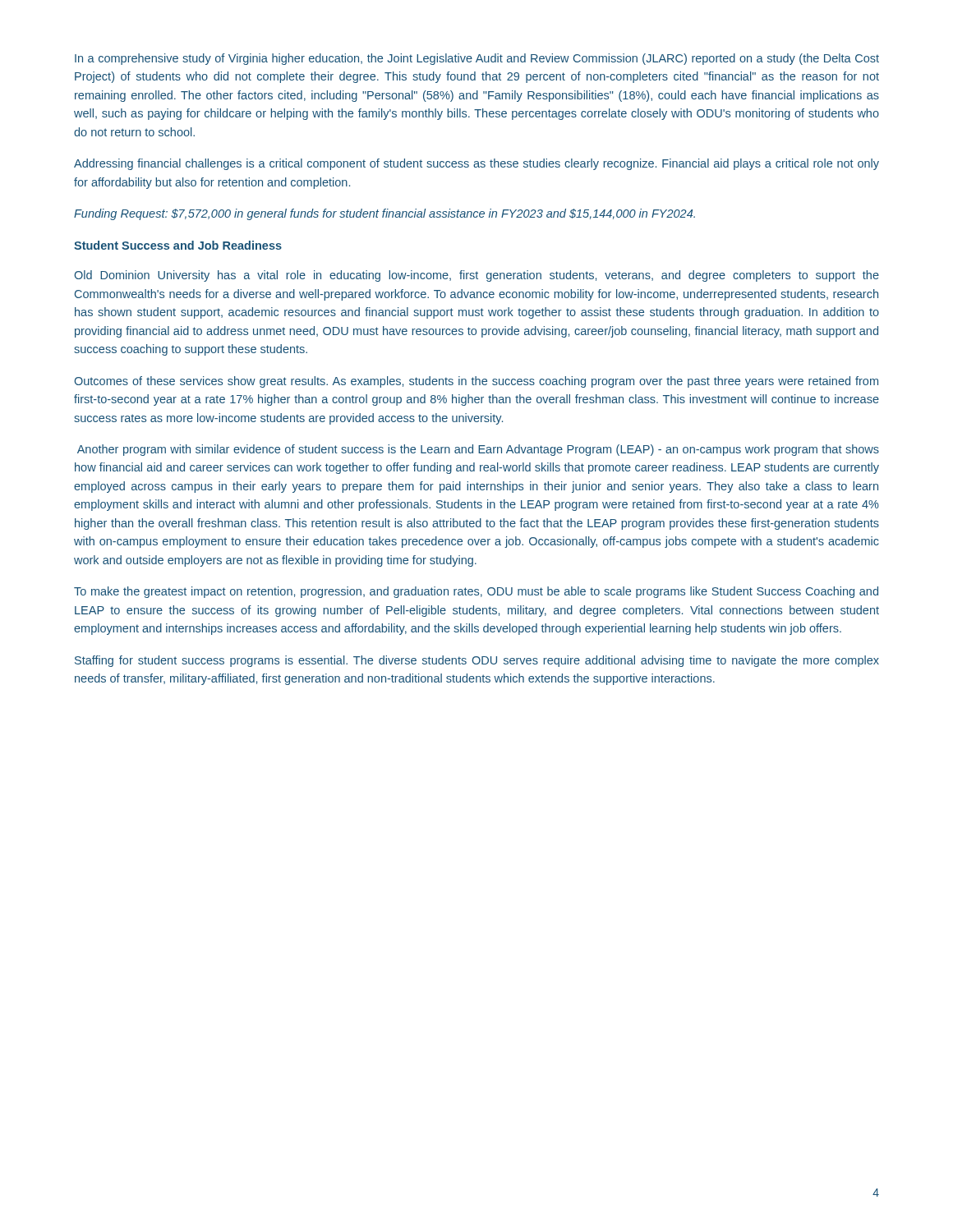Image resolution: width=953 pixels, height=1232 pixels.
Task: Select the passage starting "Old Dominion University has a"
Action: (x=476, y=312)
